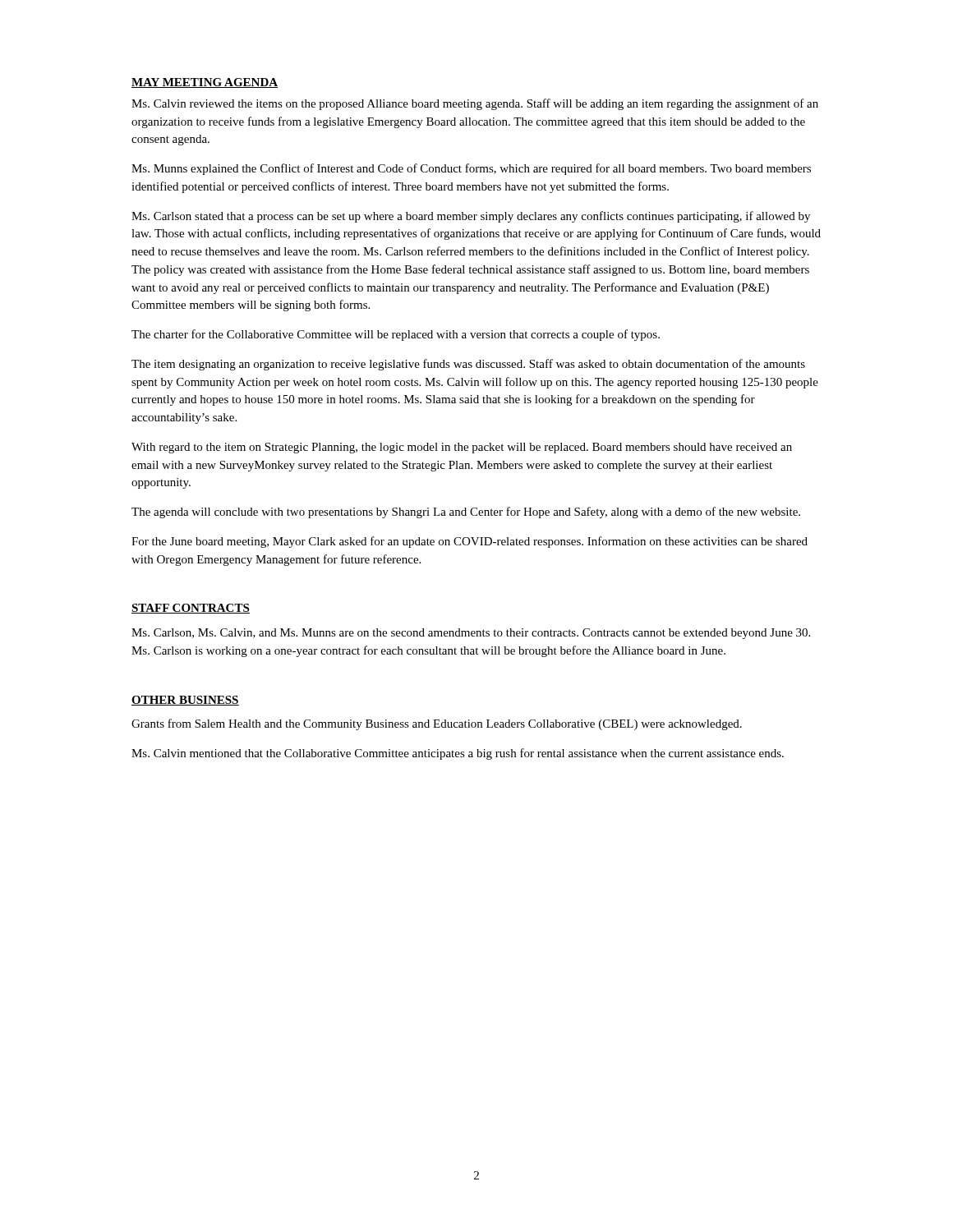Viewport: 953px width, 1232px height.
Task: Locate the text "STAFF CONTRACTS"
Action: [191, 608]
